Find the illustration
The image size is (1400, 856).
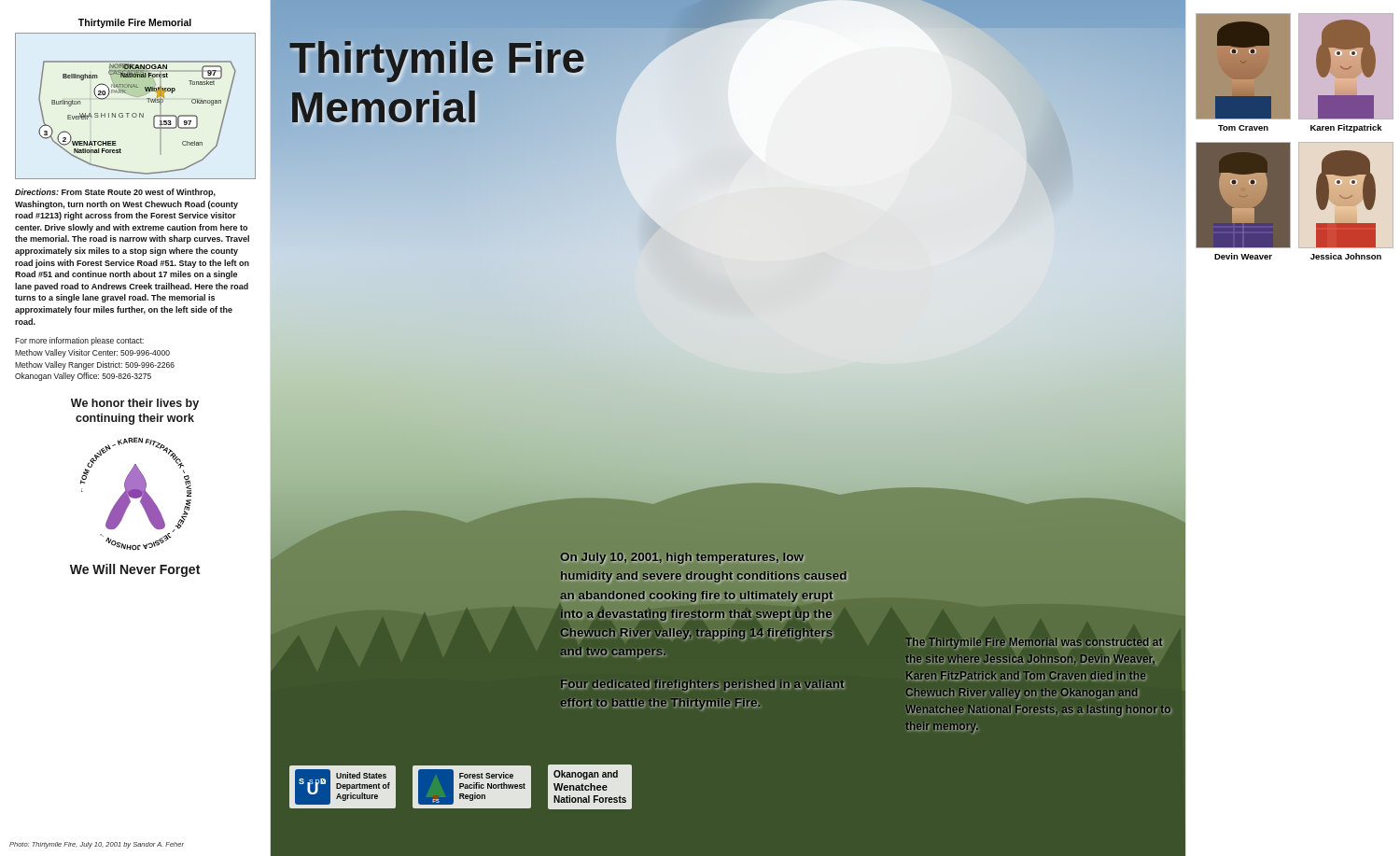(x=135, y=496)
